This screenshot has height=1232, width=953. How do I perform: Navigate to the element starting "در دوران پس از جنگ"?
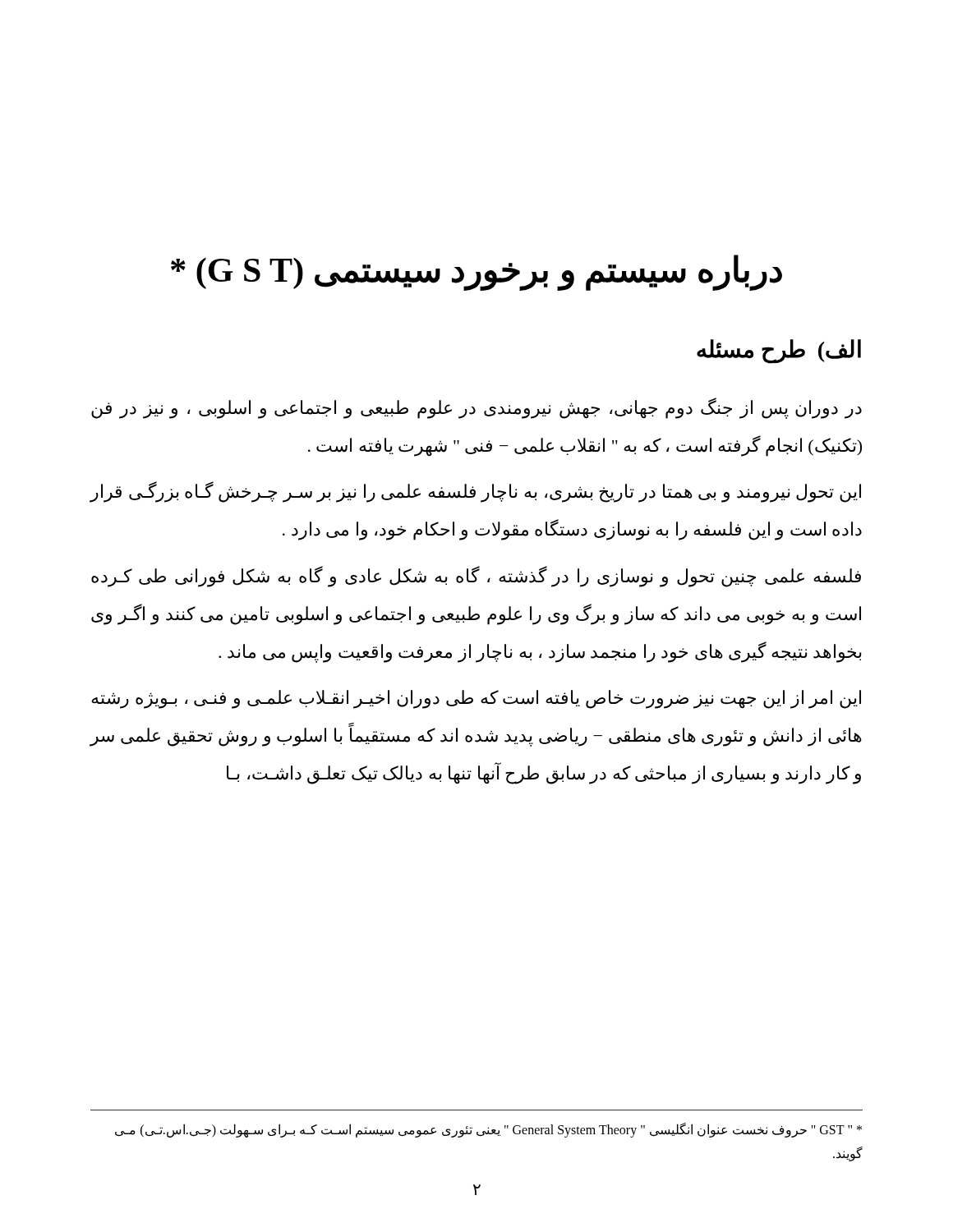(476, 408)
